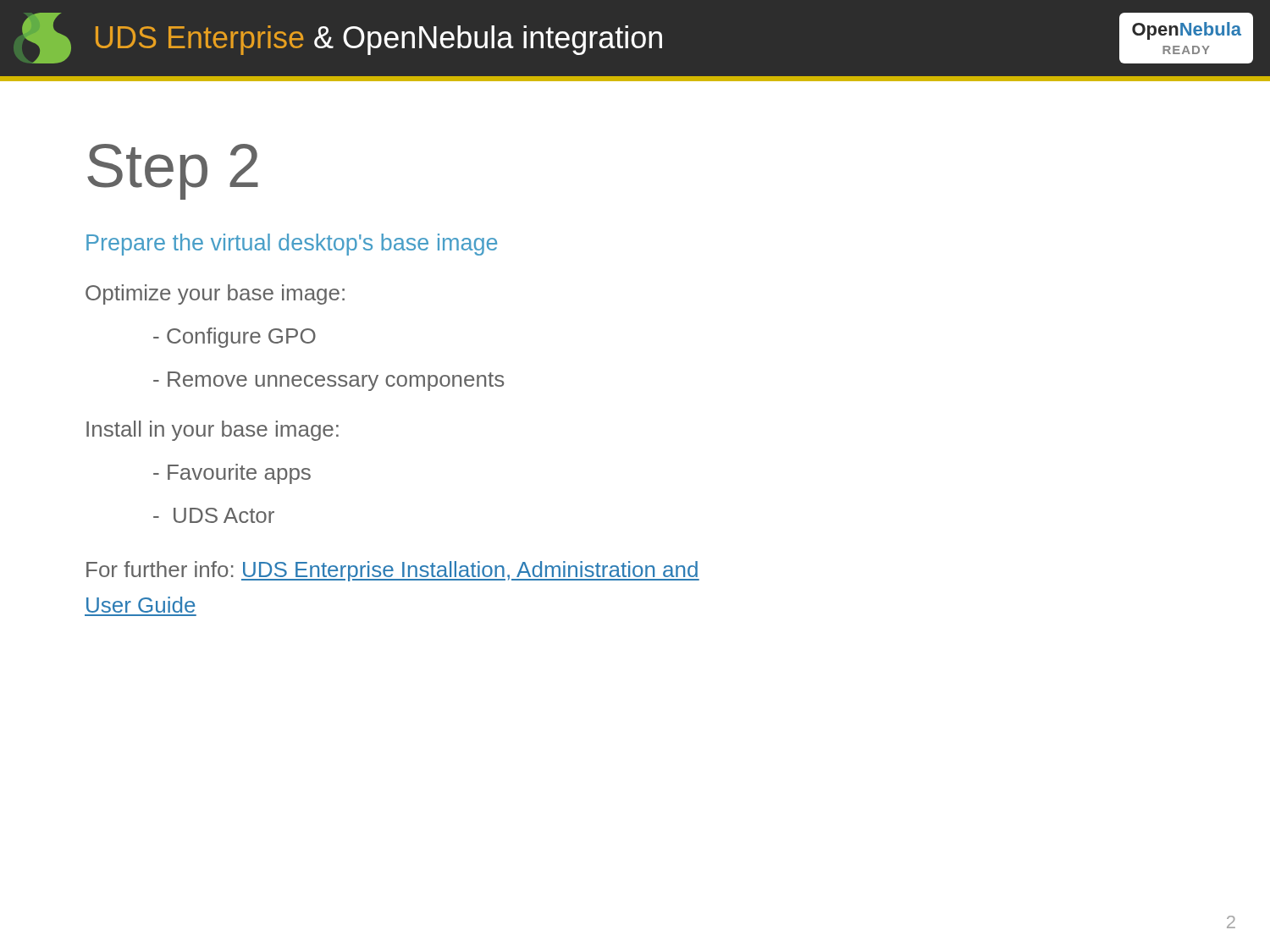This screenshot has height=952, width=1270.
Task: Point to the text block starting "Configure GPO"
Action: pos(234,336)
